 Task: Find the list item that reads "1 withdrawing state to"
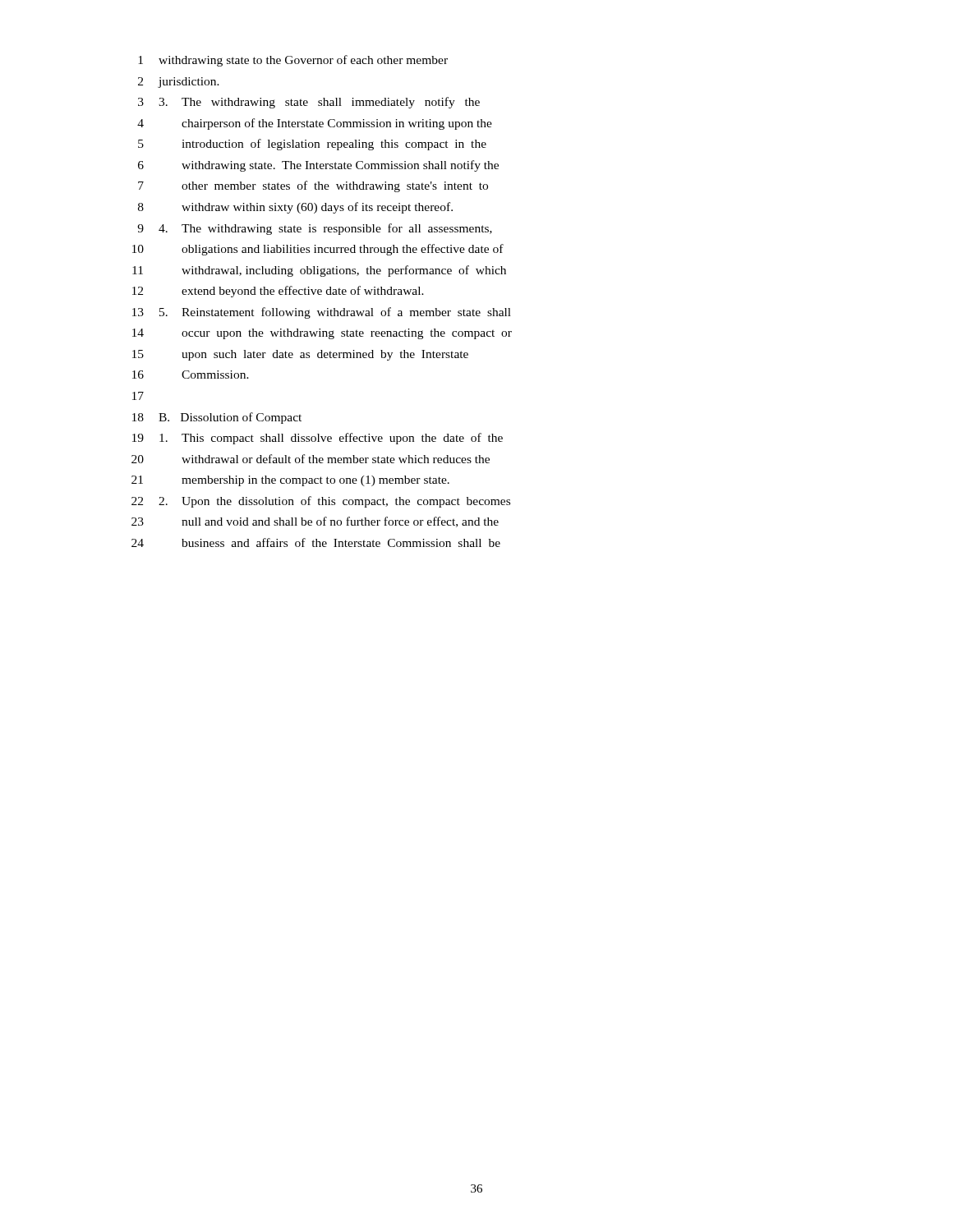pyautogui.click(x=293, y=61)
